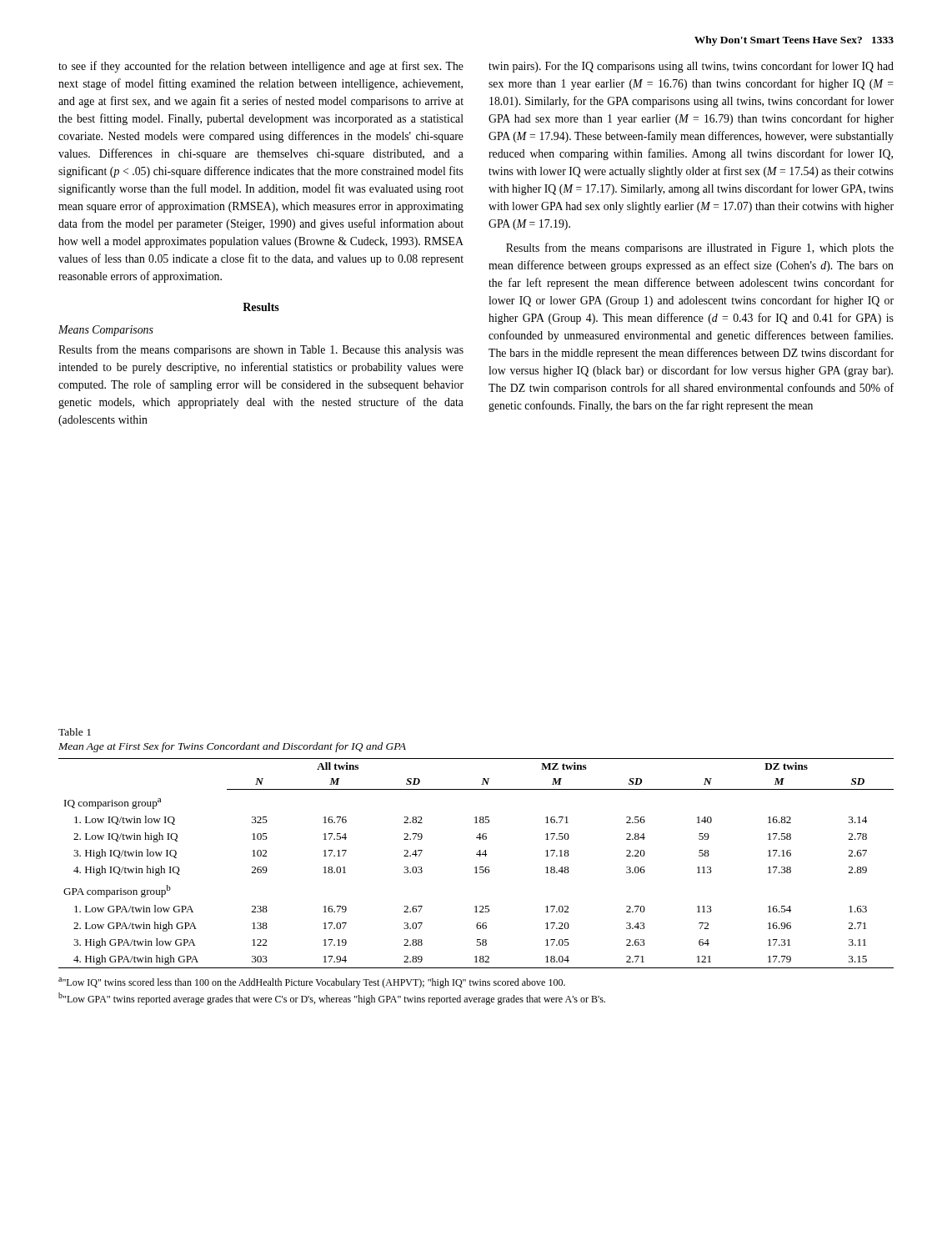Viewport: 952px width, 1251px height.
Task: Click on the element starting "Table 1"
Action: tap(75, 732)
